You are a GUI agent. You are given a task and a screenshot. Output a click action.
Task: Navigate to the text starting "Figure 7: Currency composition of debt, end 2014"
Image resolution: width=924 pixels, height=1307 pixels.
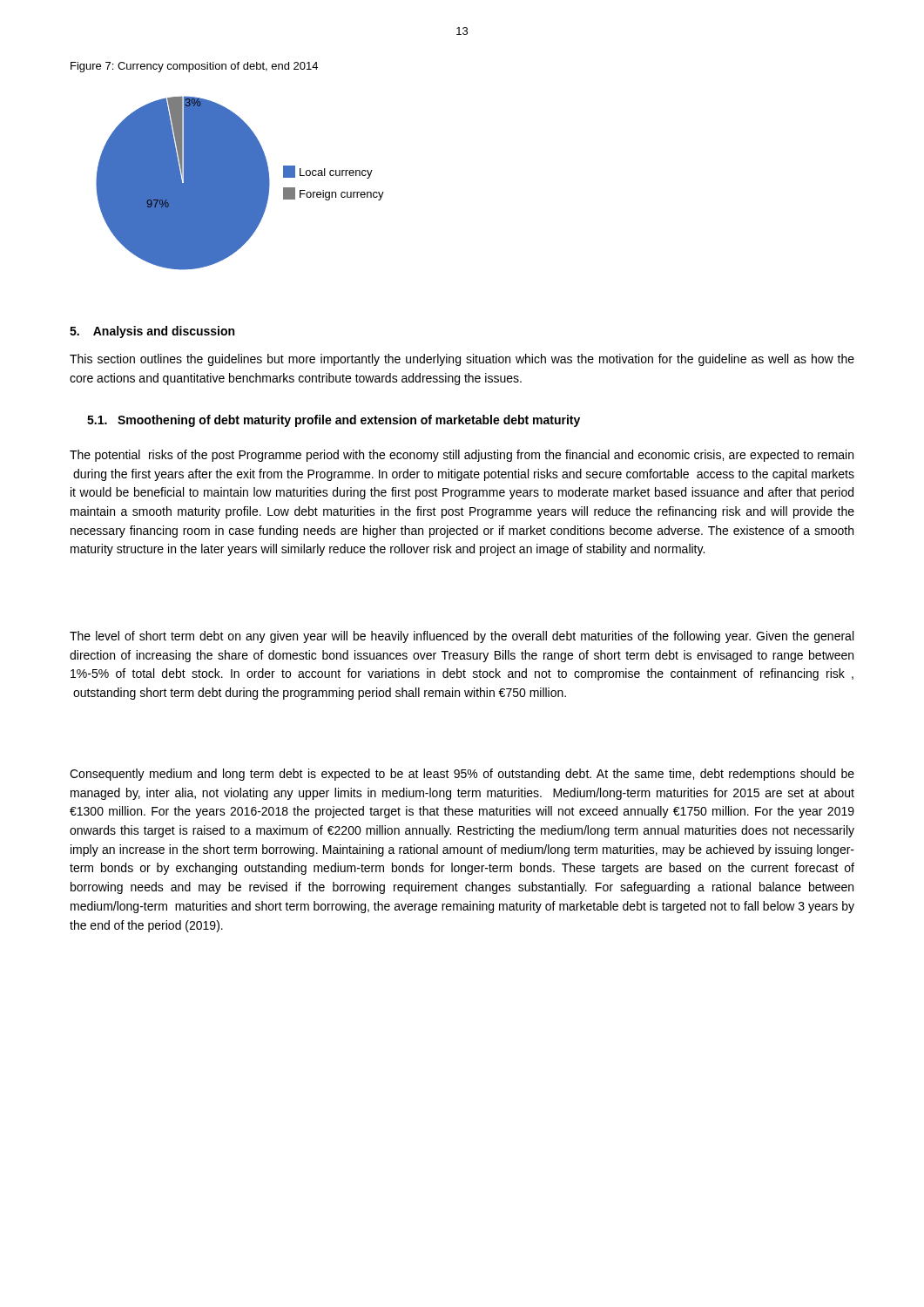(x=194, y=66)
